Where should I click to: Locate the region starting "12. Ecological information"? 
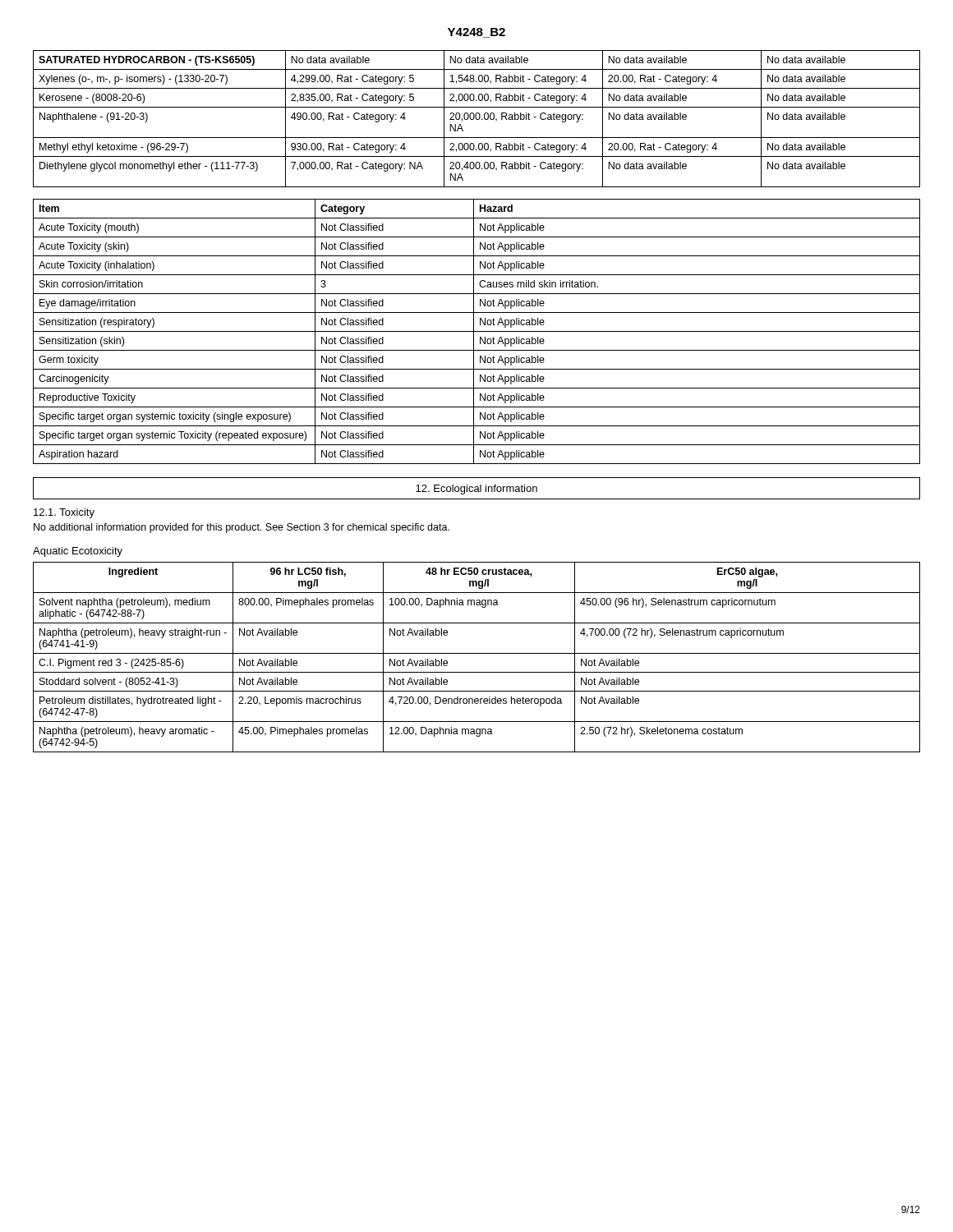(x=476, y=488)
